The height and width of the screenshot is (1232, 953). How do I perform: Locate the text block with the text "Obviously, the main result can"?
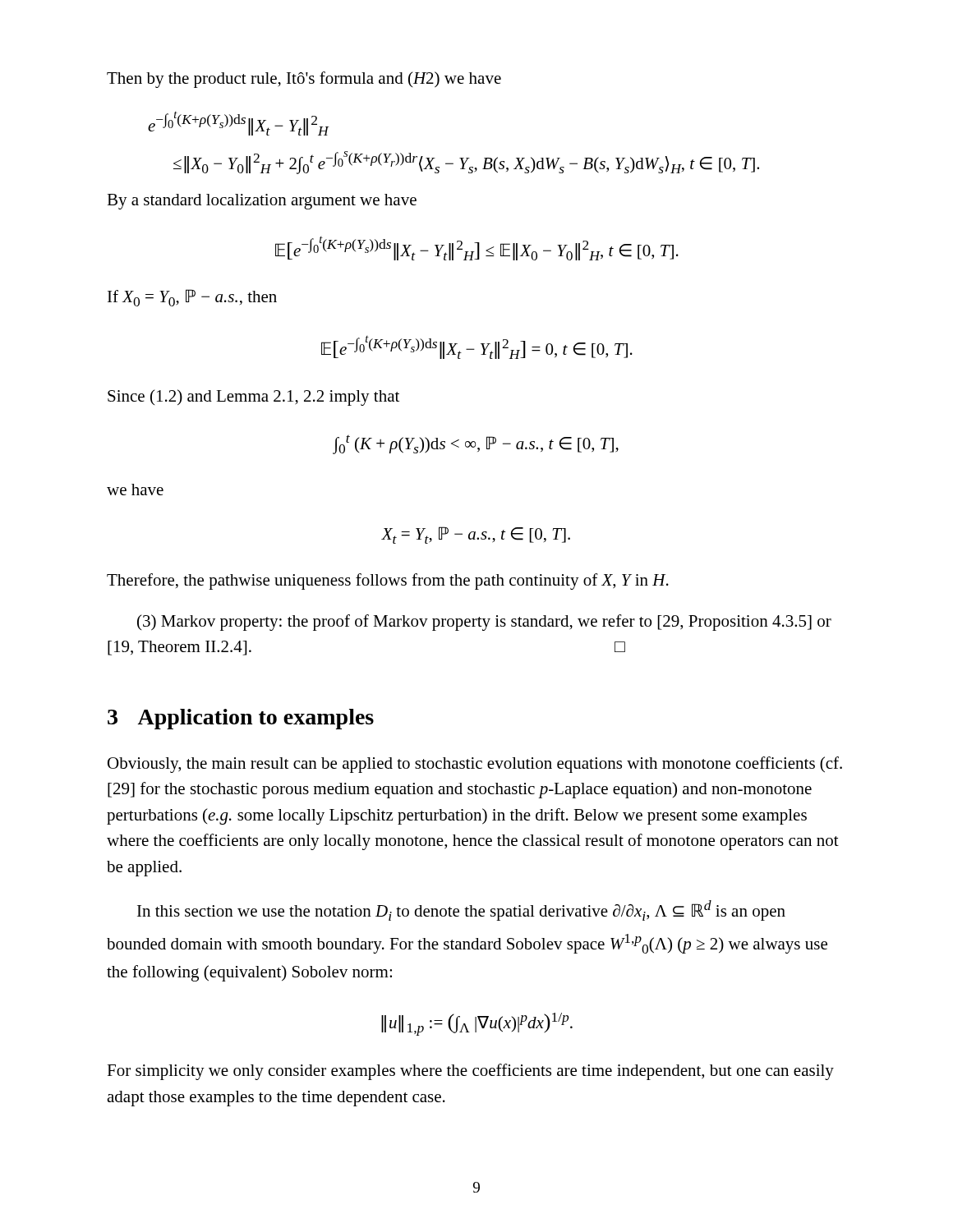(x=475, y=815)
